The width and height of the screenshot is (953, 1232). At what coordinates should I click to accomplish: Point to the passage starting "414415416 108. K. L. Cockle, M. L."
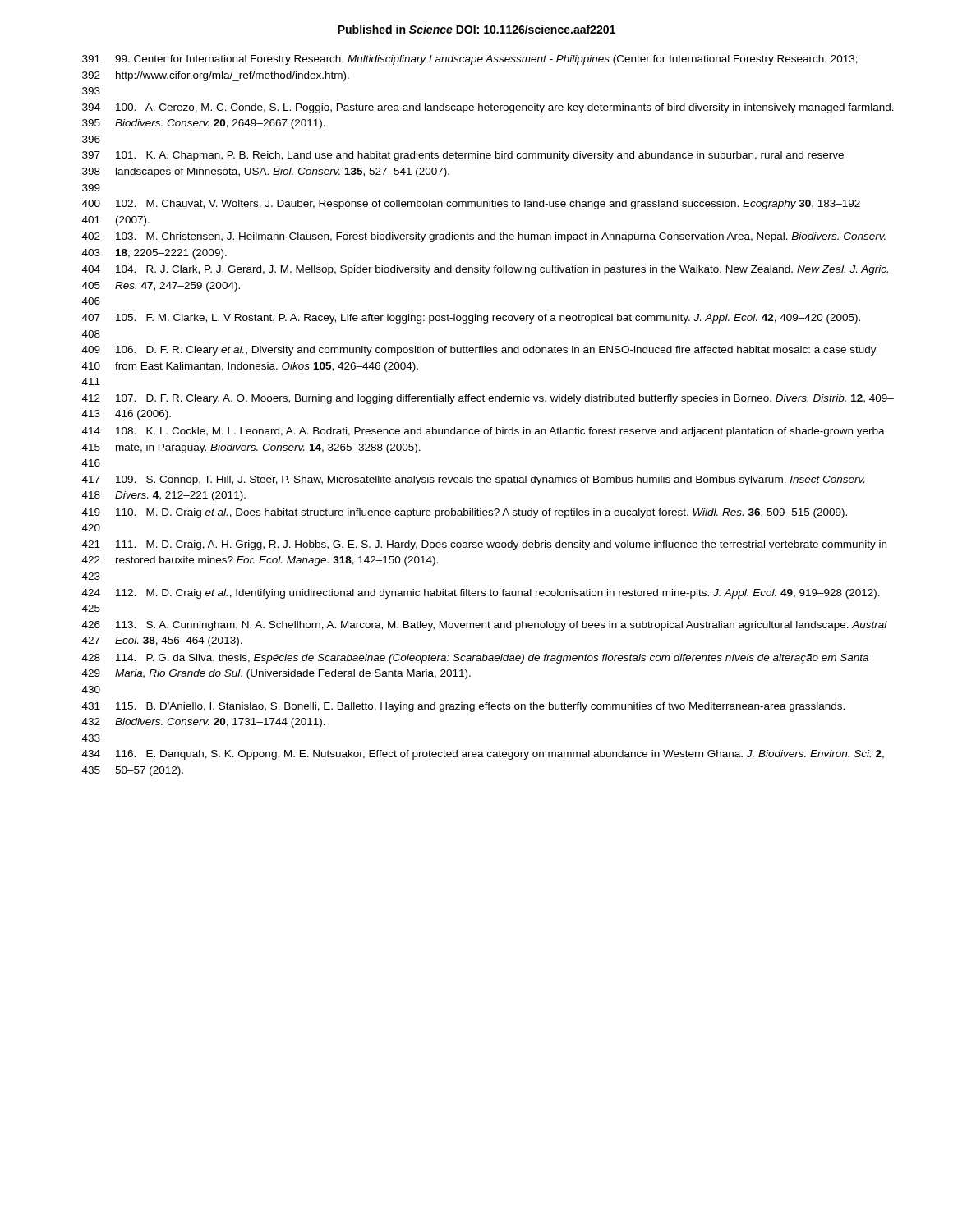click(x=483, y=432)
